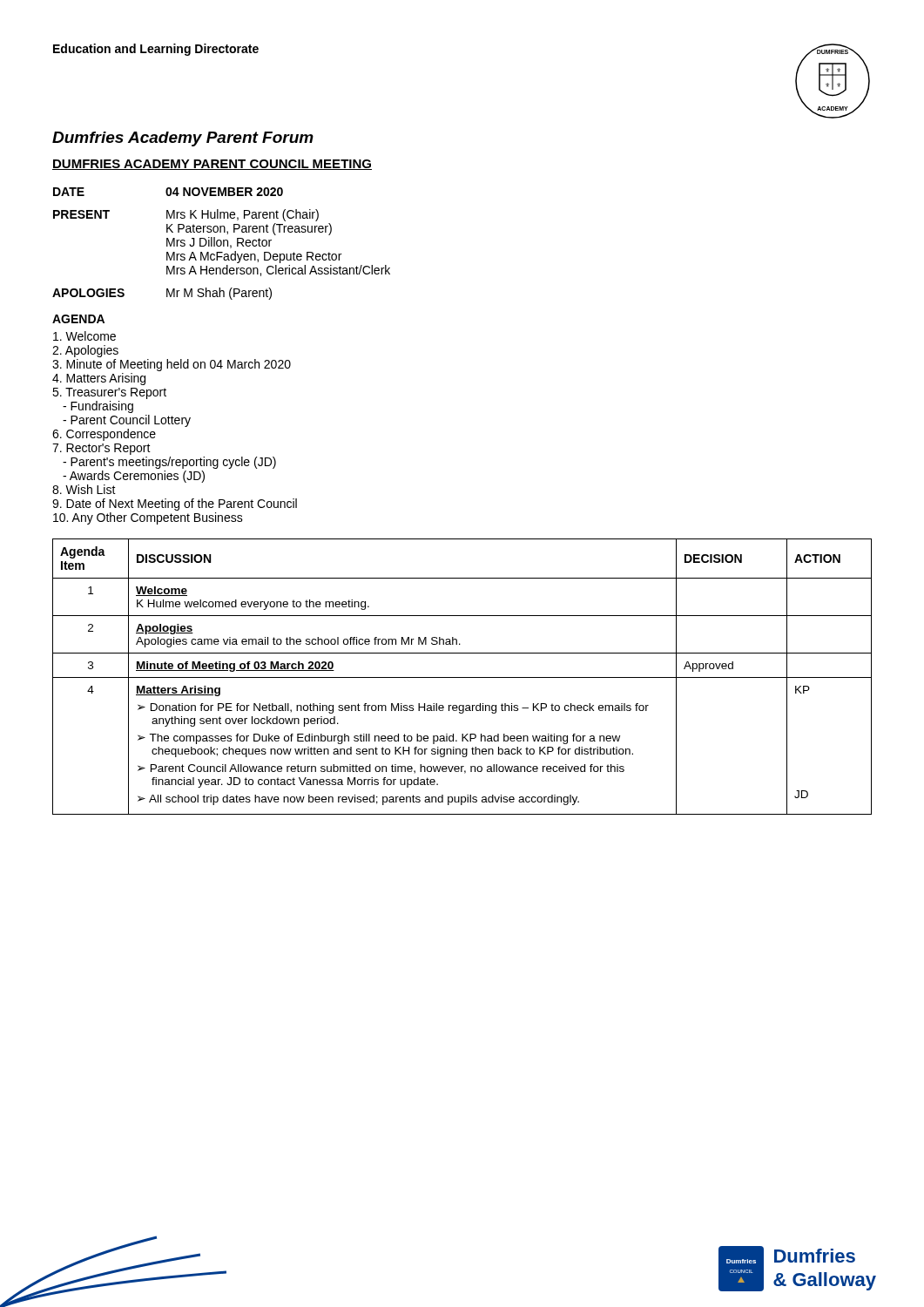Locate the text "10. Any Other Competent Business"
The image size is (924, 1307).
point(148,518)
